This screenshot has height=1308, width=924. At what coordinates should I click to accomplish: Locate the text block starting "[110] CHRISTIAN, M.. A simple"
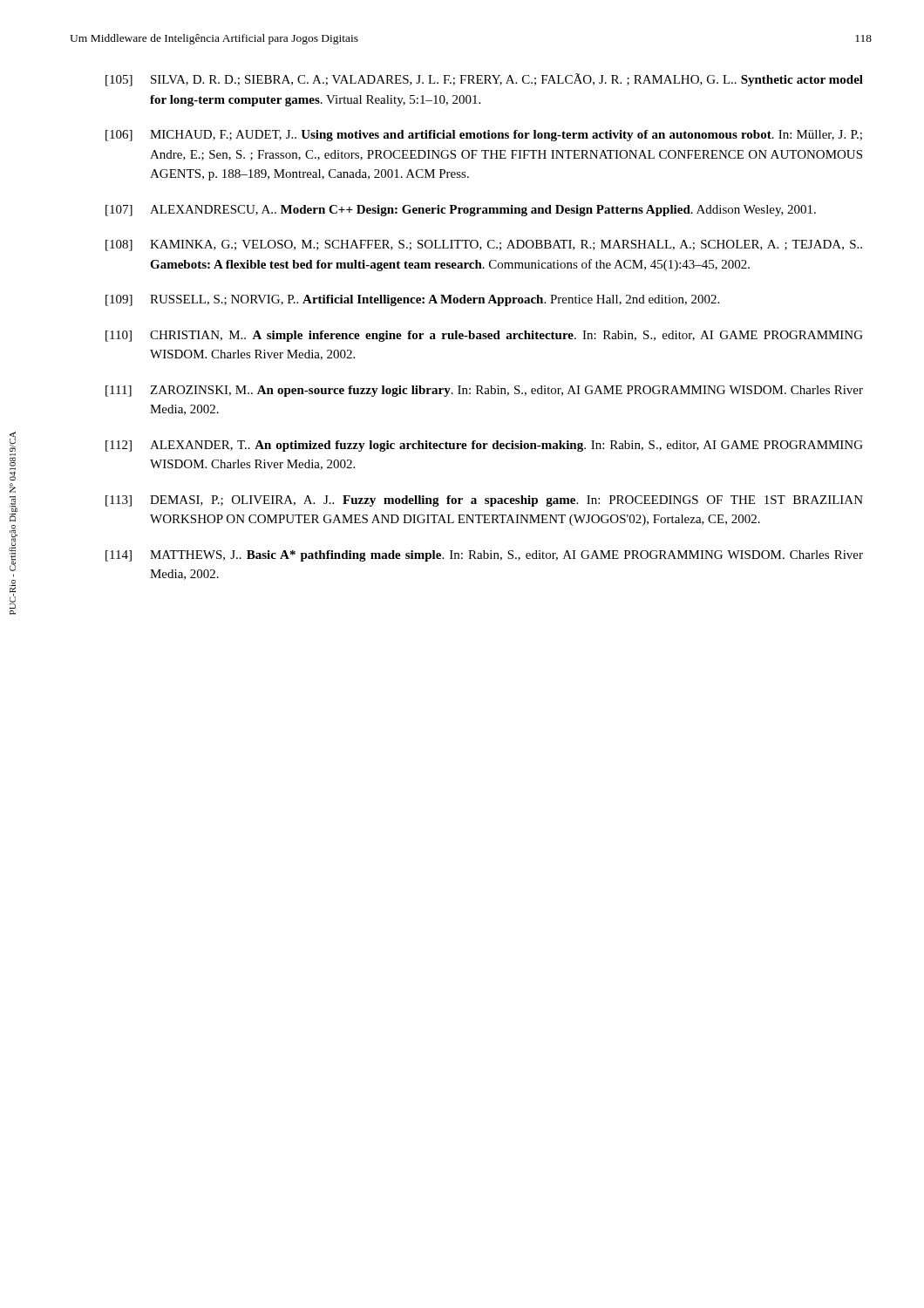click(x=484, y=344)
